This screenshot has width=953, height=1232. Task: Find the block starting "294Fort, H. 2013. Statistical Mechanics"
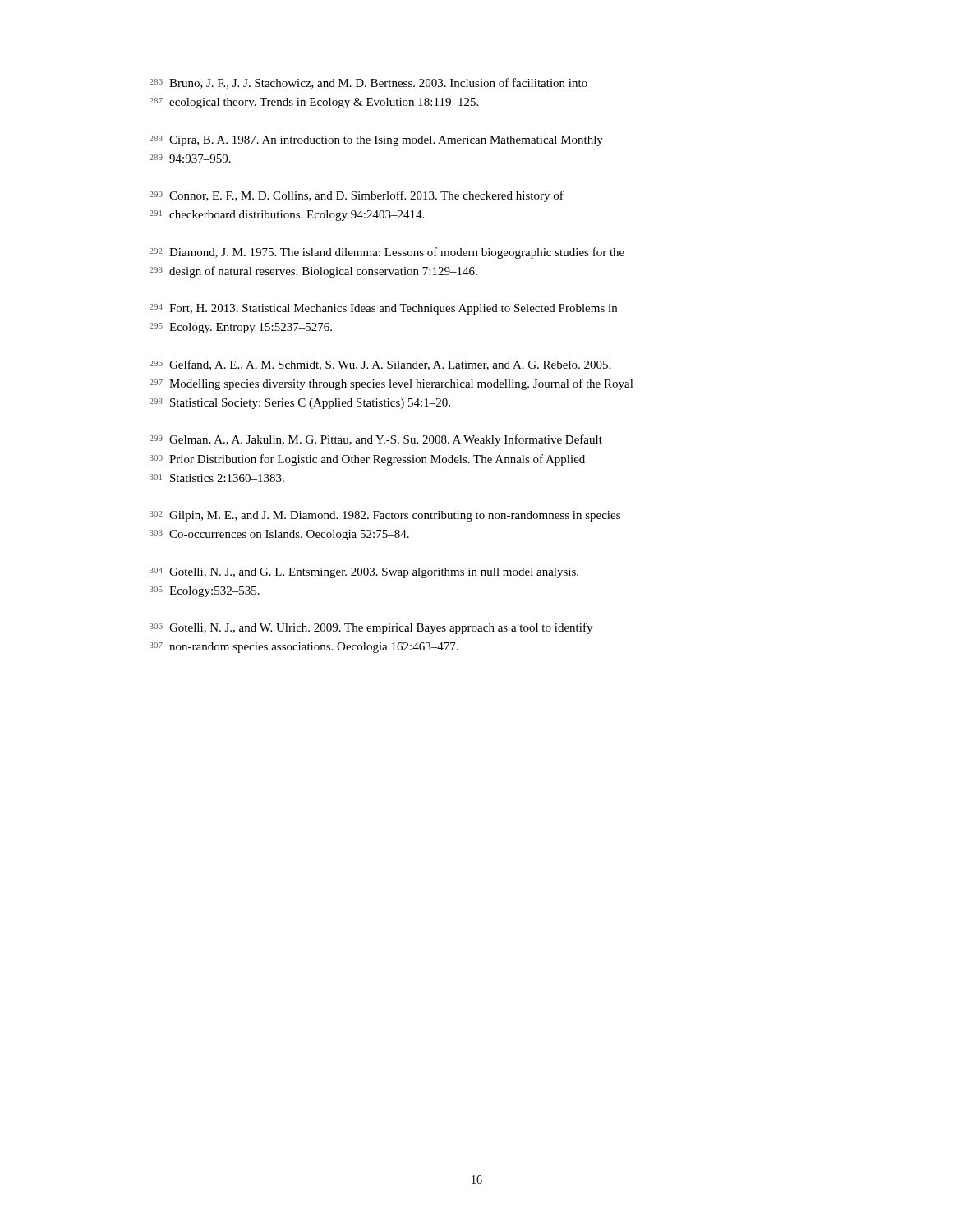pyautogui.click(x=374, y=317)
